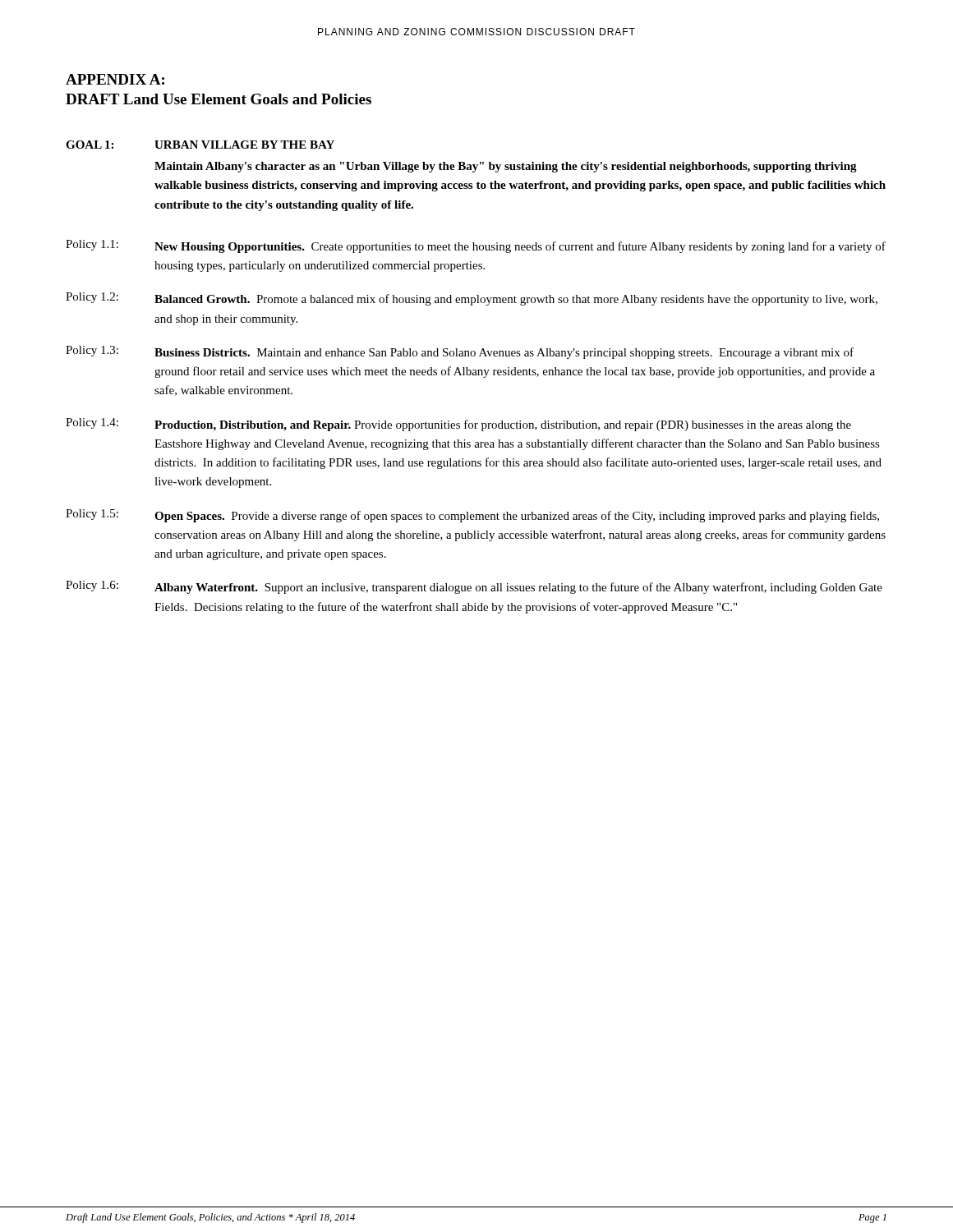The image size is (953, 1232).
Task: Point to "GOAL 1:"
Action: tap(90, 145)
